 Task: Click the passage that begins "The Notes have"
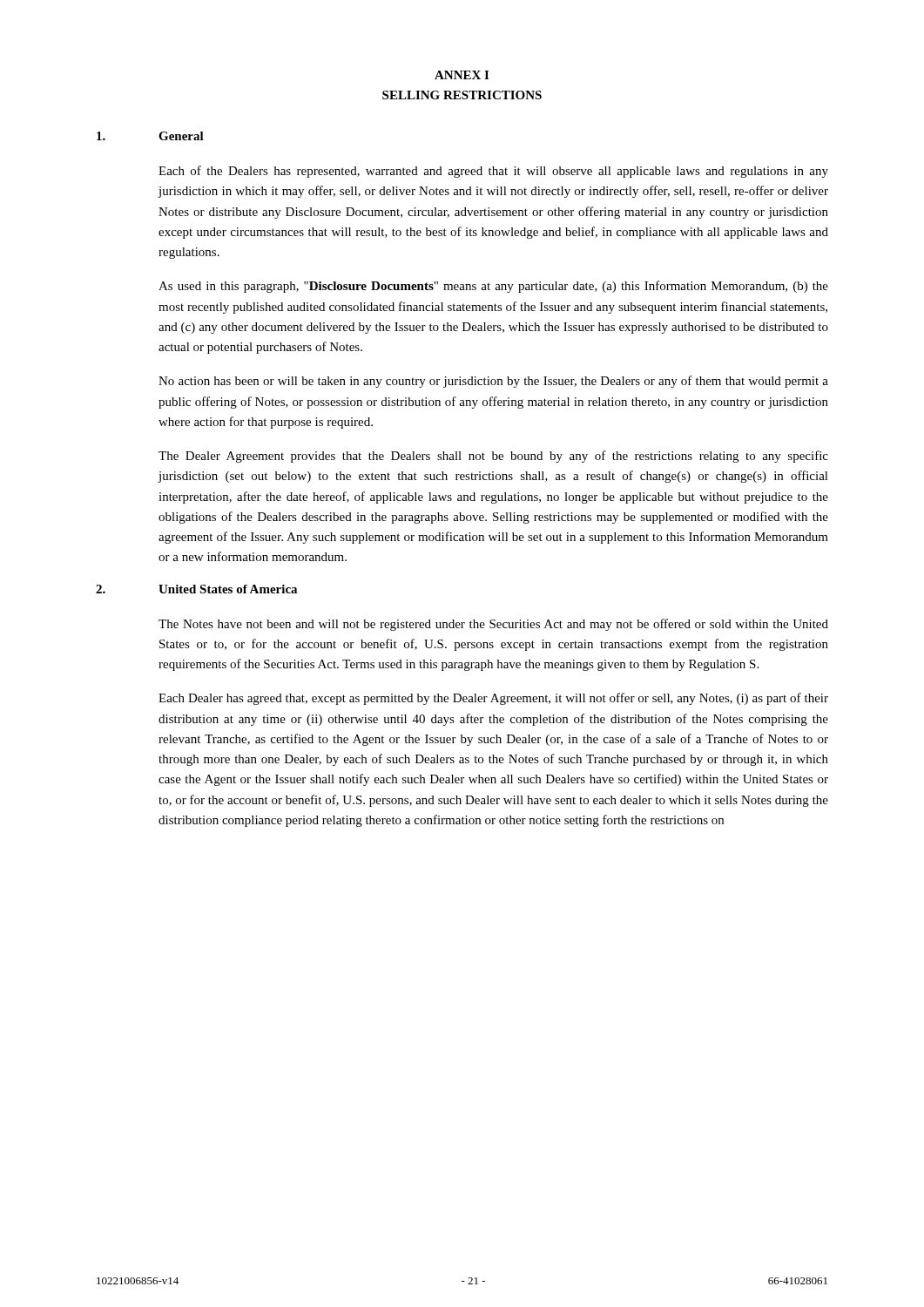tap(493, 644)
